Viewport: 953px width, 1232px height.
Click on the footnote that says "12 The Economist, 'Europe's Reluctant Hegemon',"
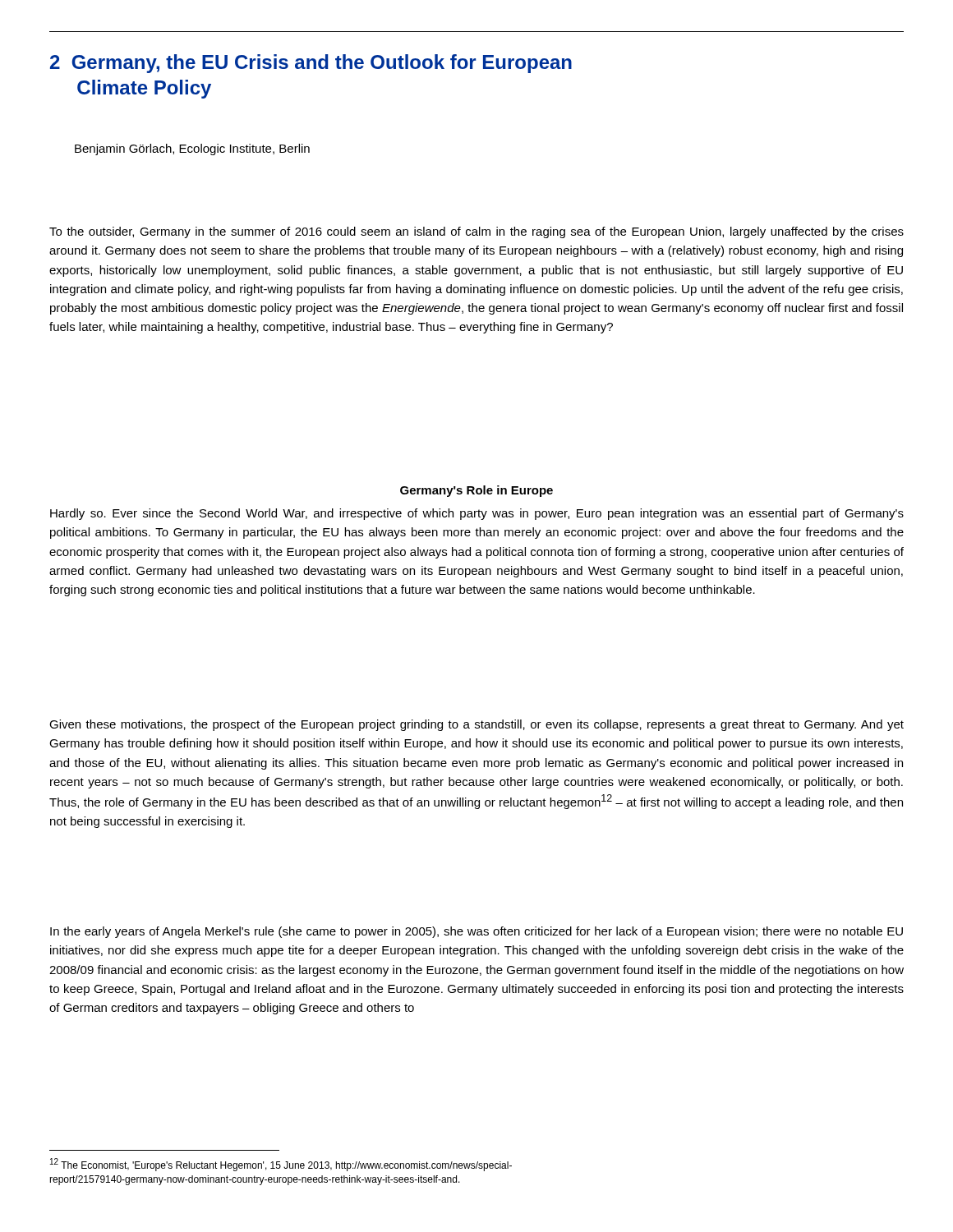[281, 1171]
